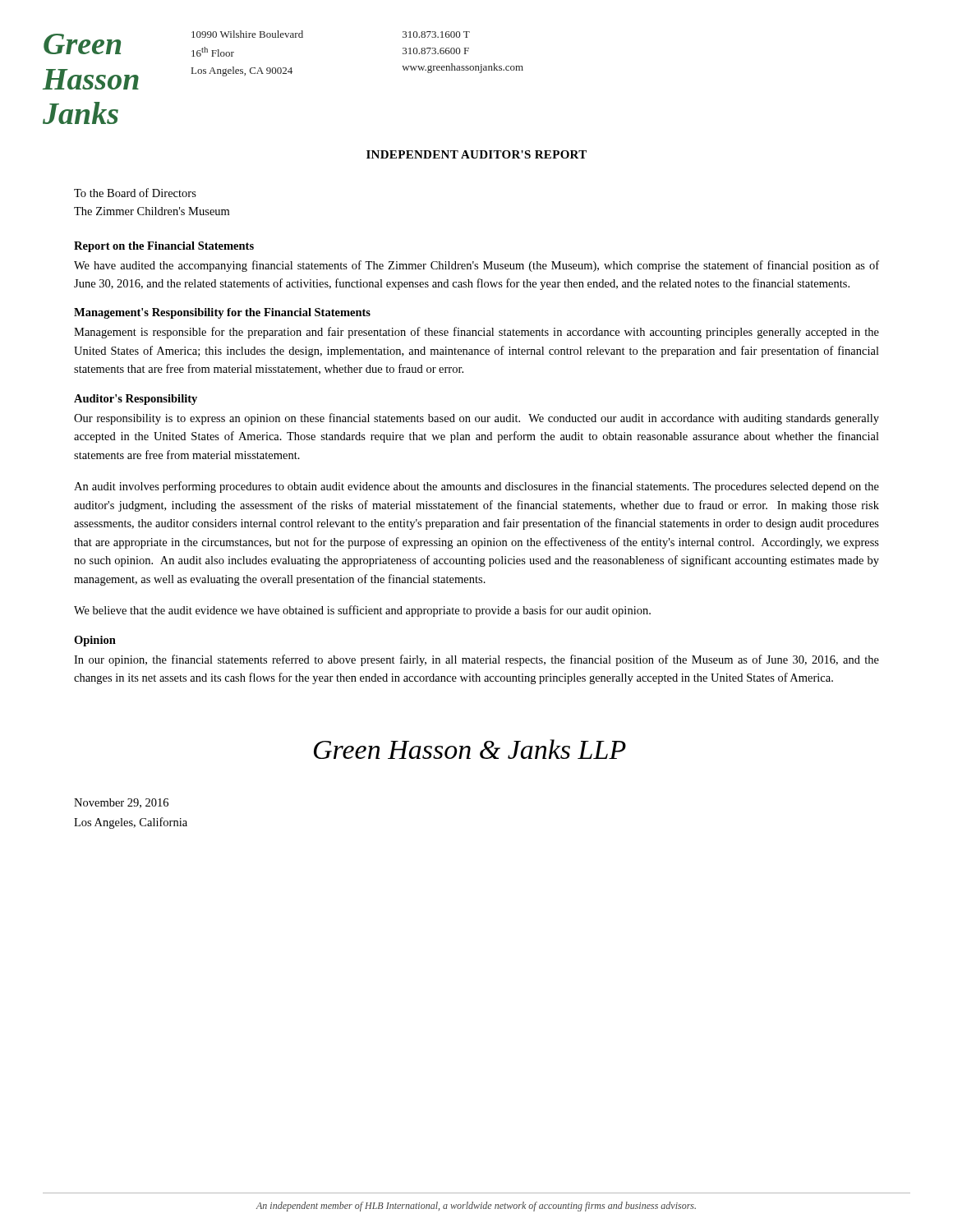Screen dimensions: 1232x953
Task: Locate the block of text that opens with "Our responsibility is to"
Action: pyautogui.click(x=476, y=436)
